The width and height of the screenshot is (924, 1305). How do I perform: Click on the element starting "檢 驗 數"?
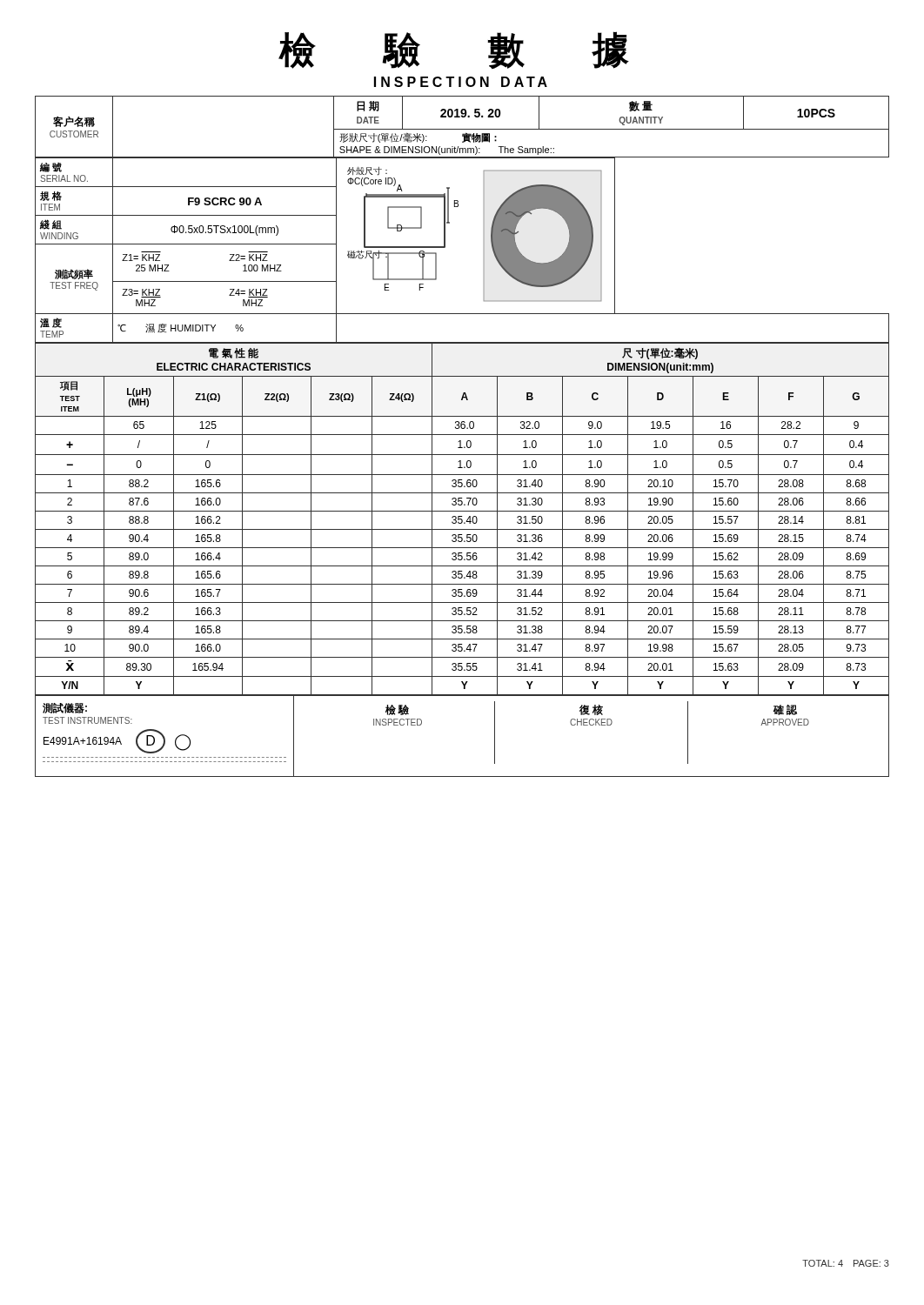tap(401, 50)
